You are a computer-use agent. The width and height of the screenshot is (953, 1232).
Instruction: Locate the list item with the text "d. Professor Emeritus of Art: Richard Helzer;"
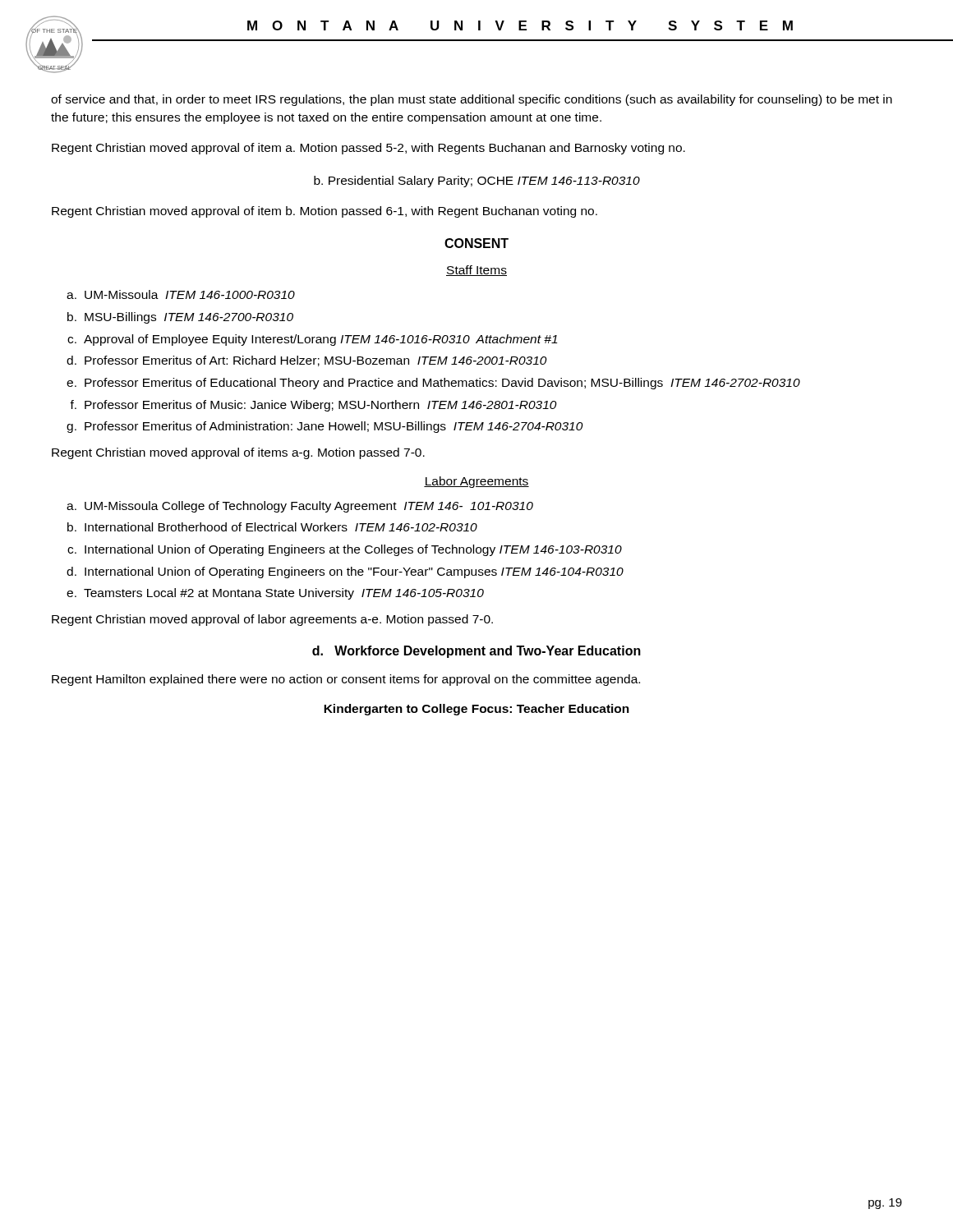pos(476,361)
